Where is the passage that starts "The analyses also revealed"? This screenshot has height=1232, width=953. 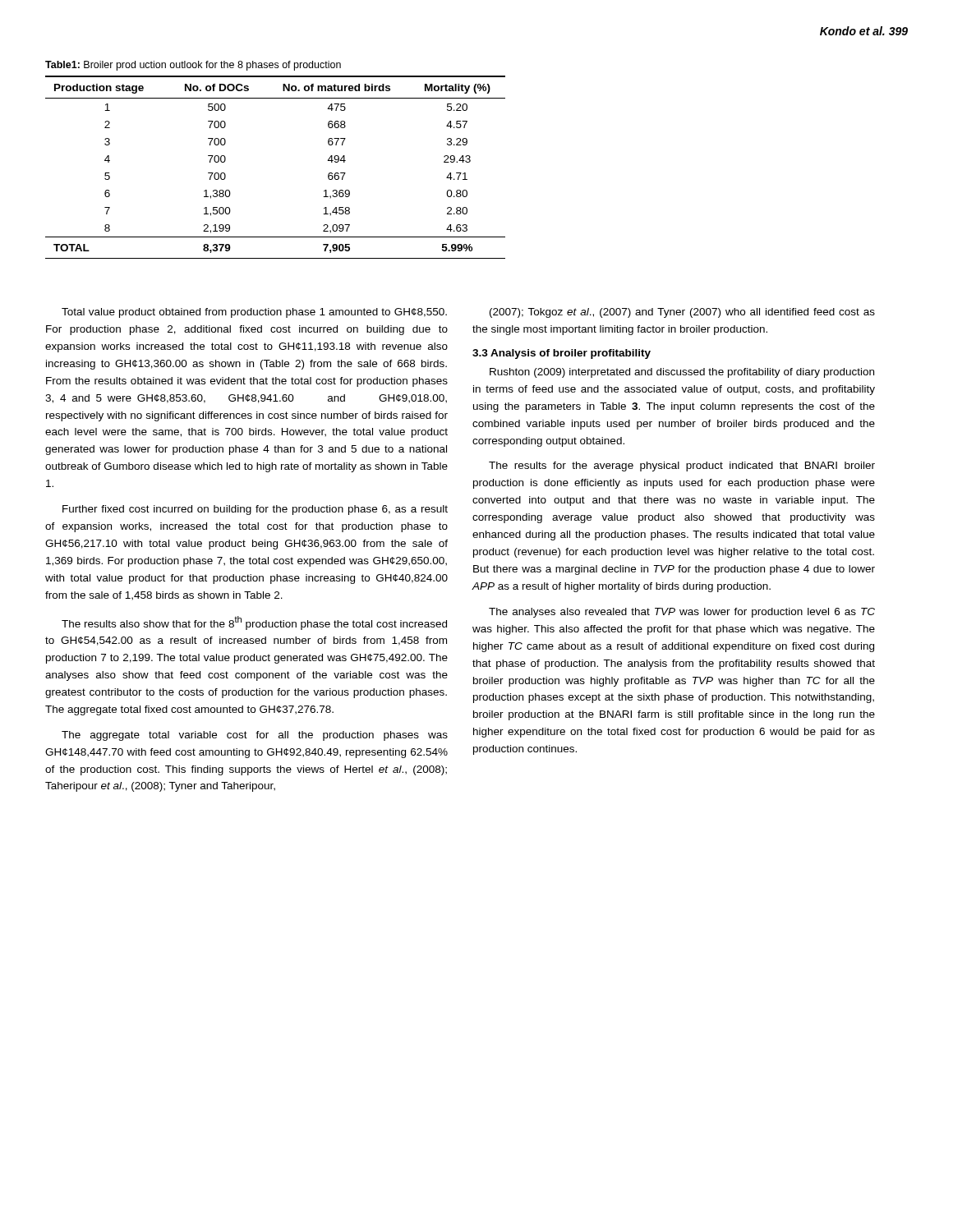click(674, 680)
